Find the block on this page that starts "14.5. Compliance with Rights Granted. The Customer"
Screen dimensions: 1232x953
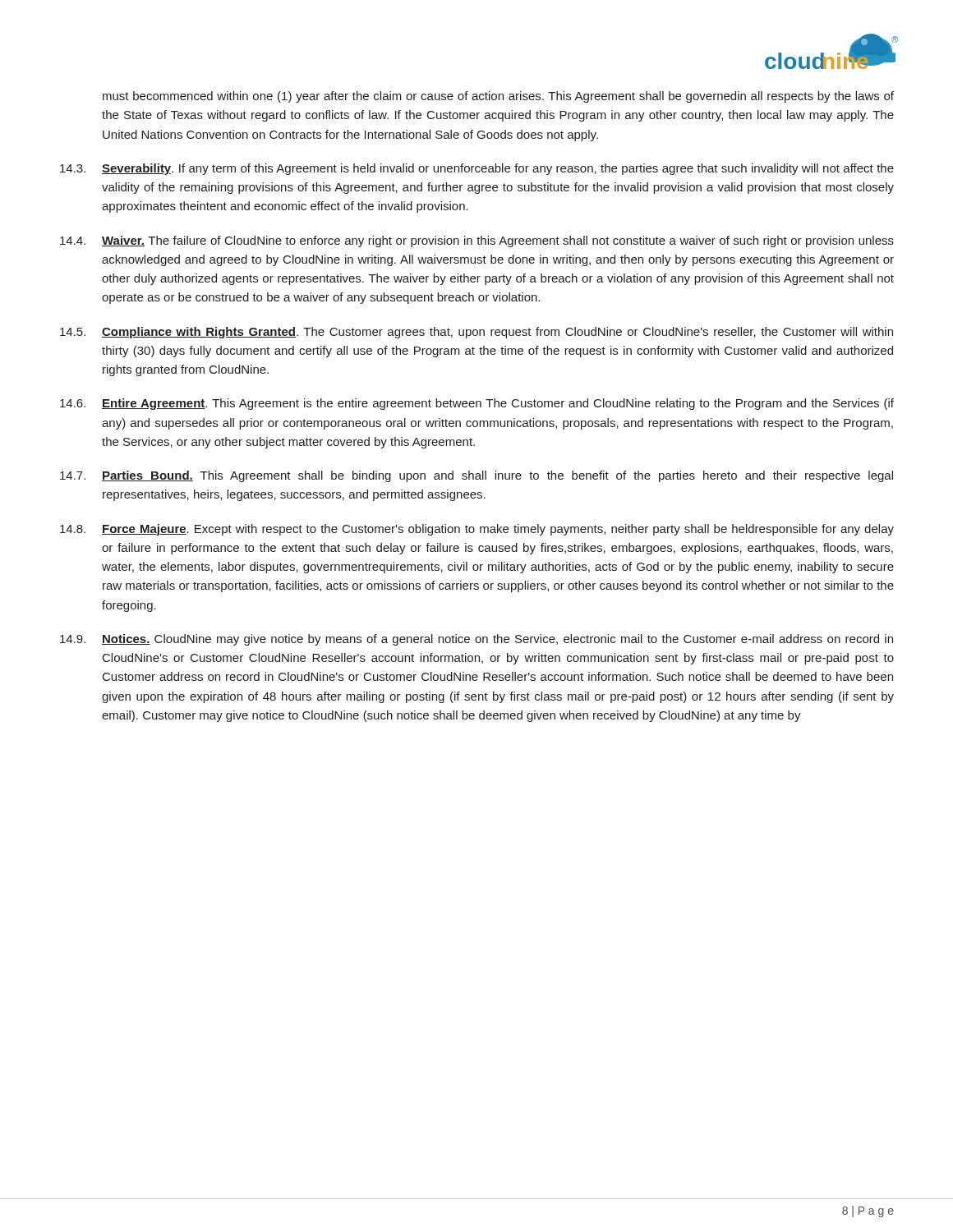point(476,350)
